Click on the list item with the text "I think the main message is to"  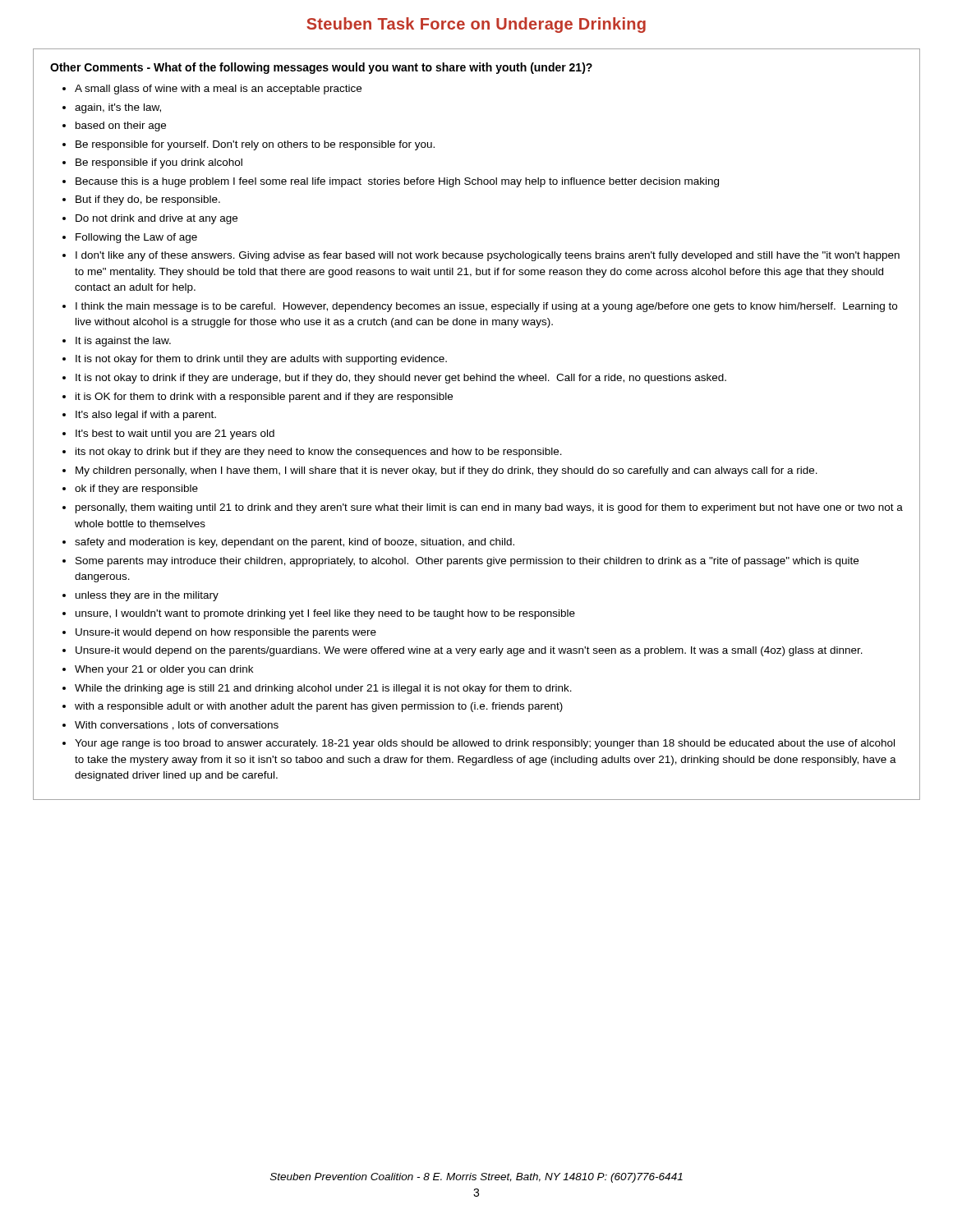(486, 314)
